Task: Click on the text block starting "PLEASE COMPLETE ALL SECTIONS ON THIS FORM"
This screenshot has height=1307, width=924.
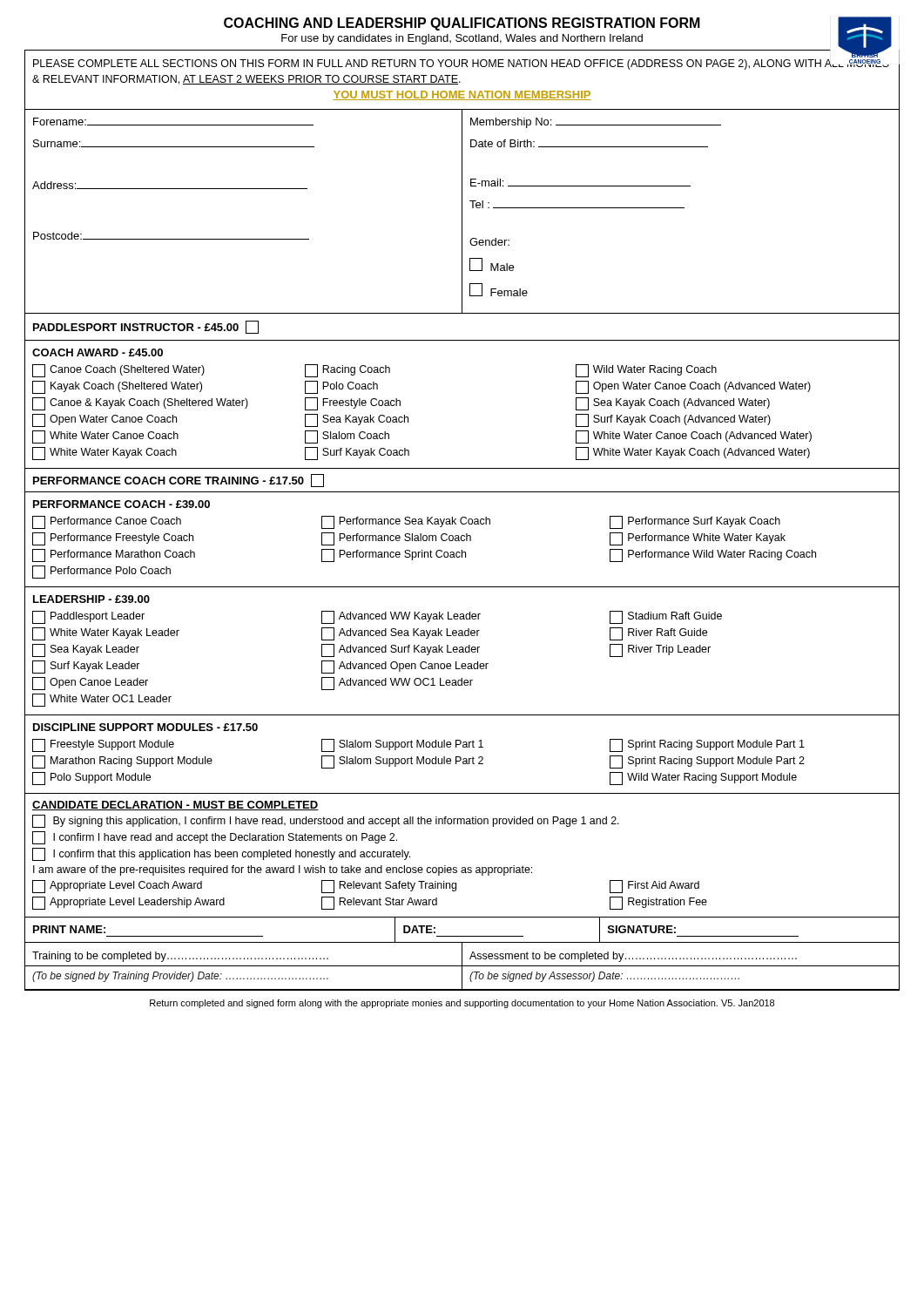Action: click(462, 81)
